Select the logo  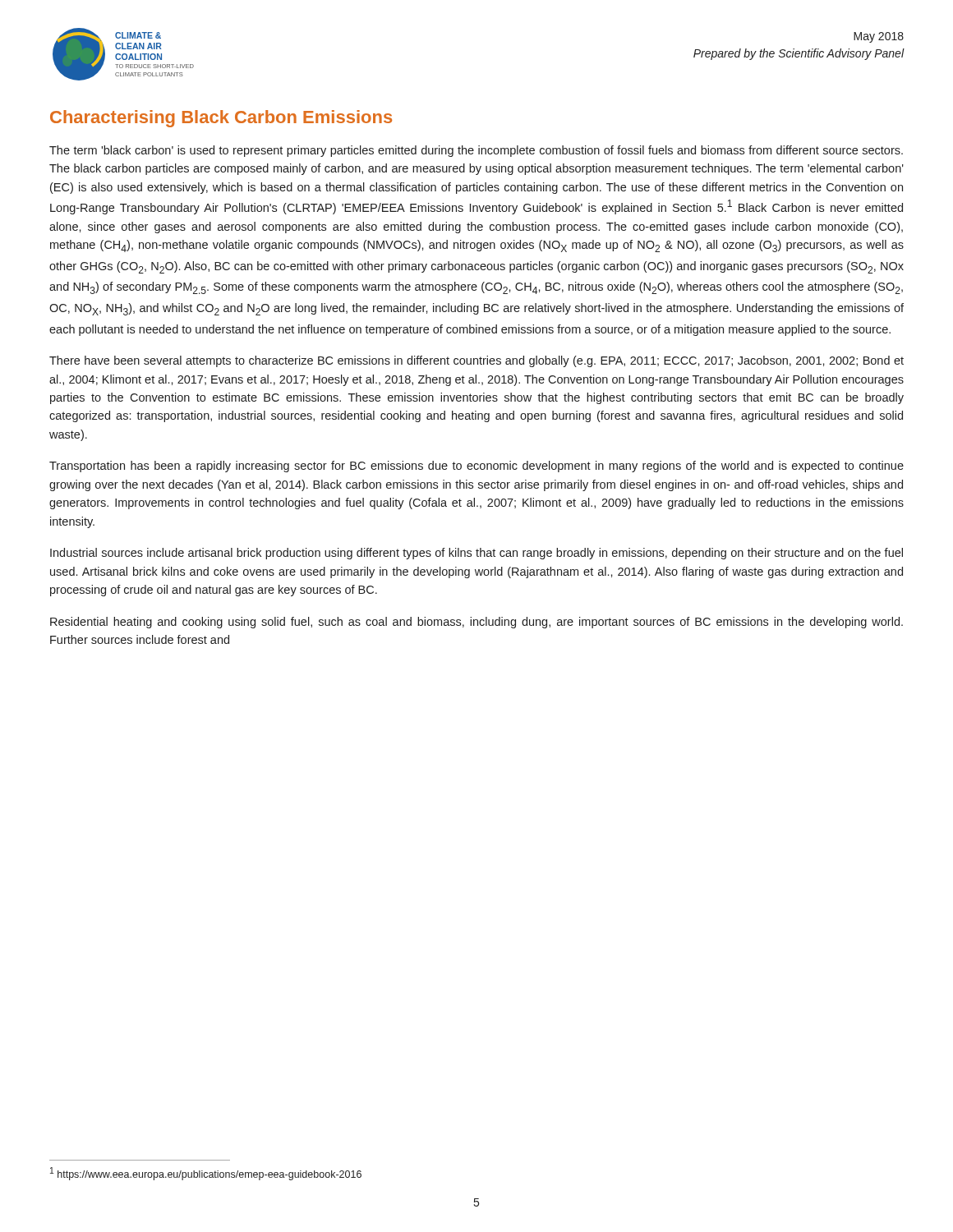click(x=125, y=55)
